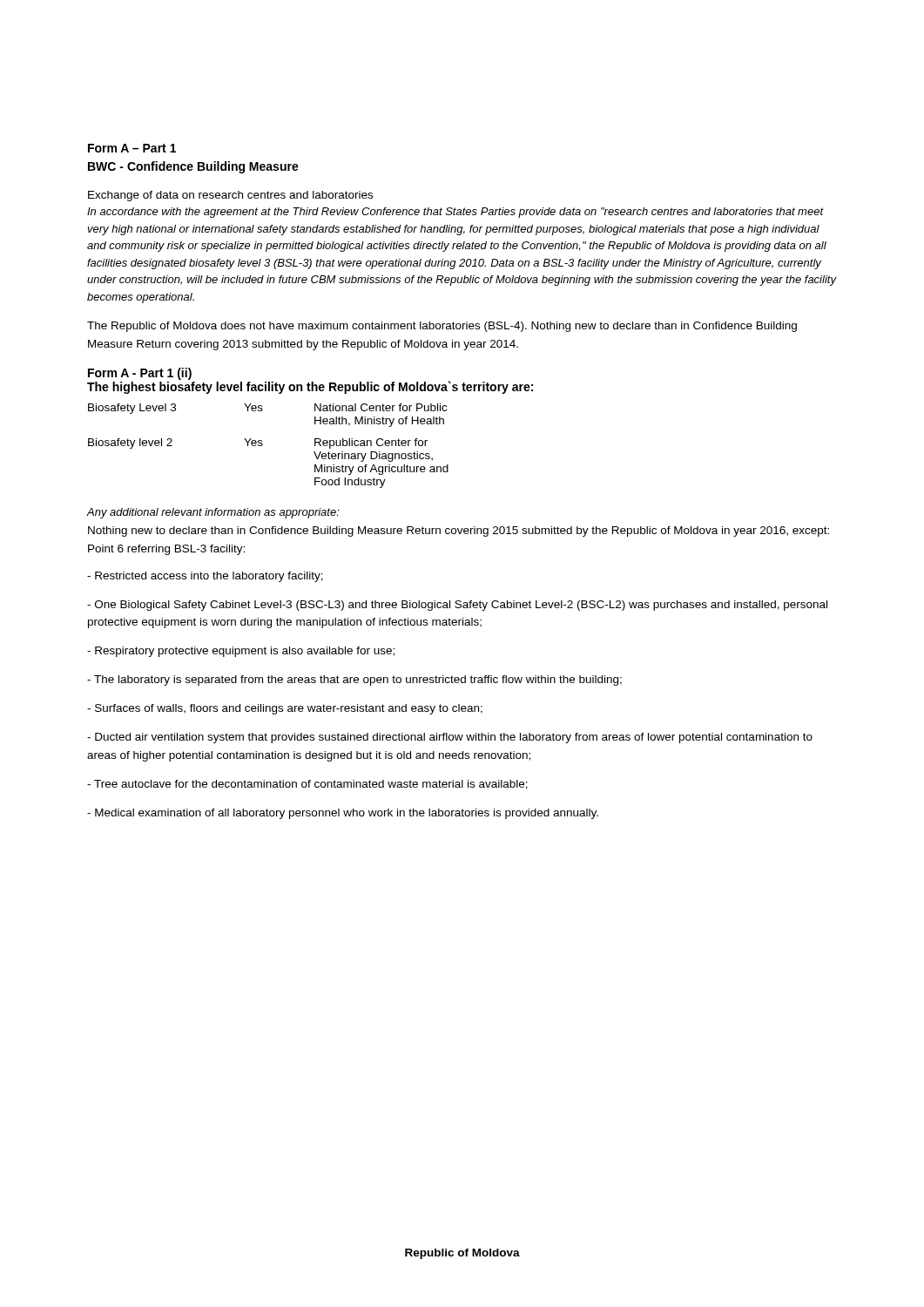Locate the passage starting "Ducted air ventilation system that provides"
Image resolution: width=924 pixels, height=1307 pixels.
tap(450, 746)
